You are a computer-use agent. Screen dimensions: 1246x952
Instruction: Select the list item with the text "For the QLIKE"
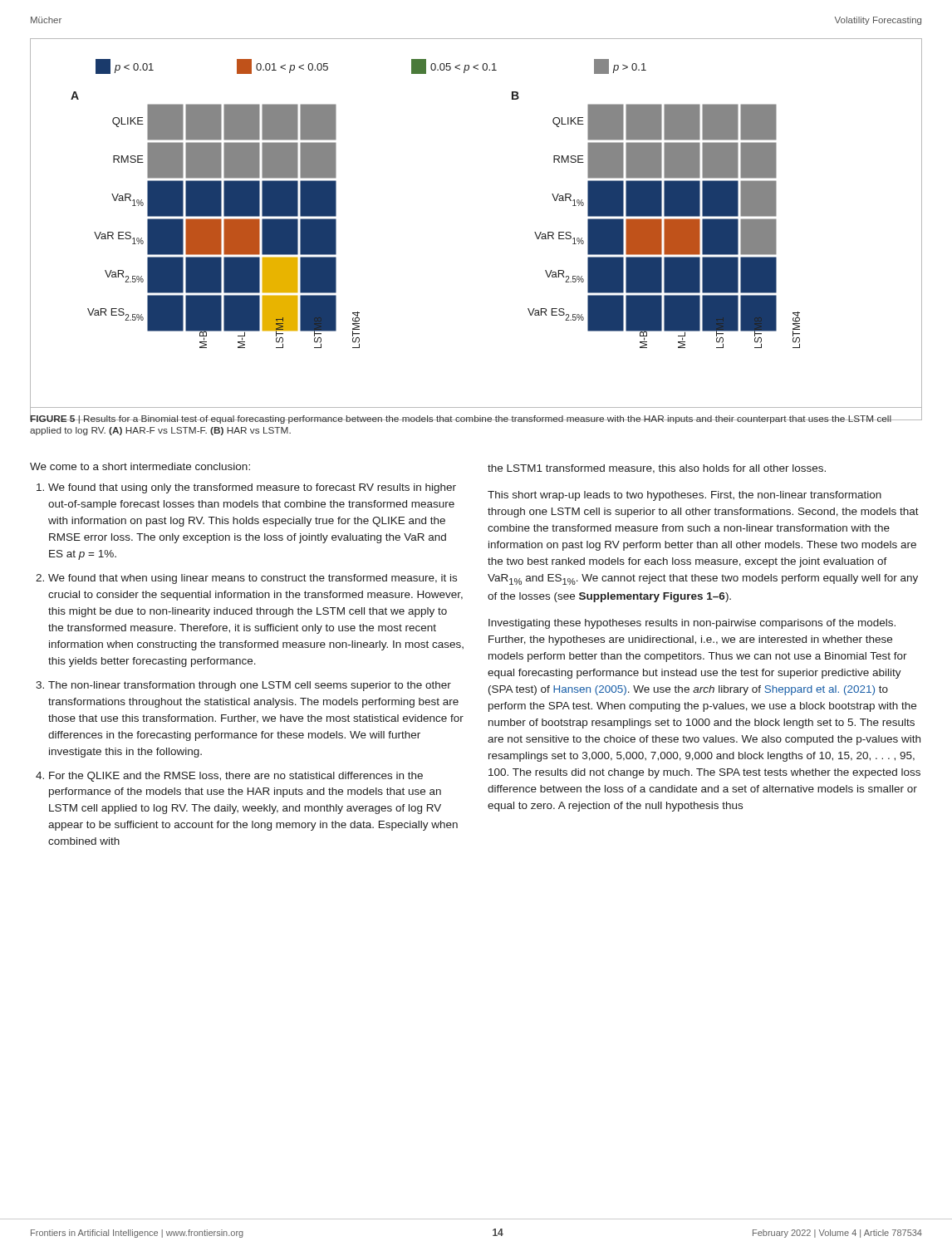[x=253, y=808]
